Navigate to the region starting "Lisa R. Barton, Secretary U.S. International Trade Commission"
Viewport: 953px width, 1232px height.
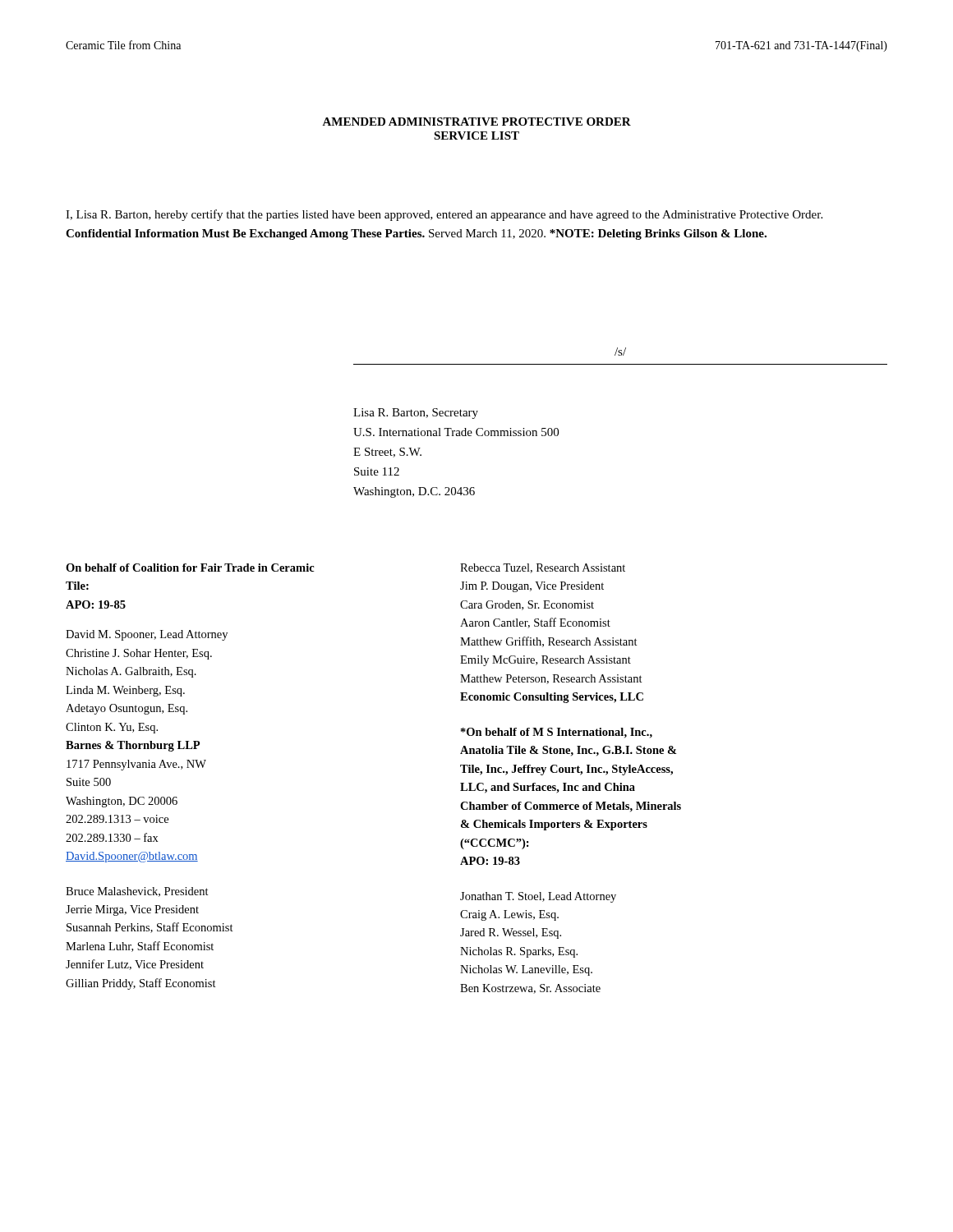point(416,414)
